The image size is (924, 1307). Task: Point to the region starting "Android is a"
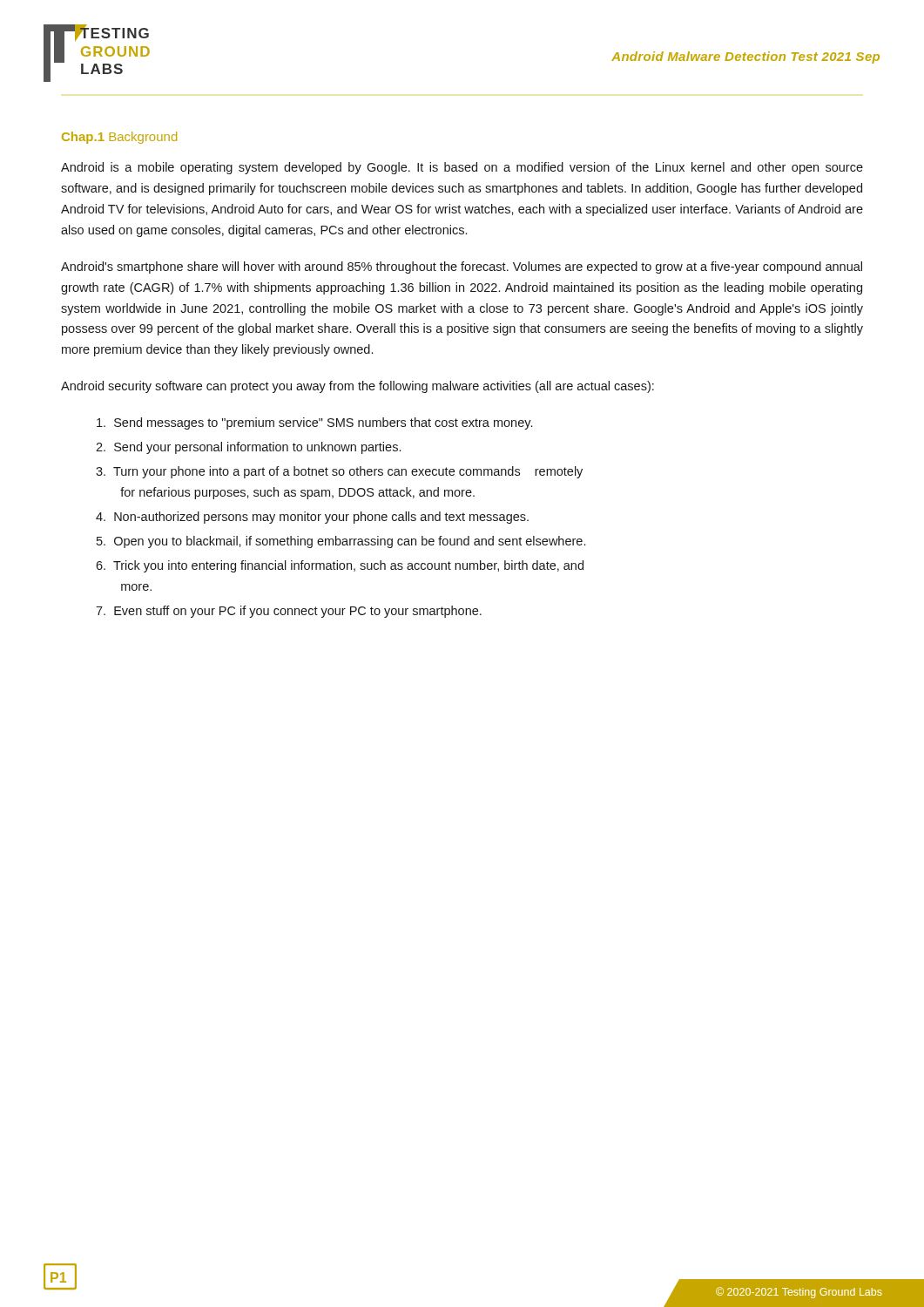tap(462, 199)
